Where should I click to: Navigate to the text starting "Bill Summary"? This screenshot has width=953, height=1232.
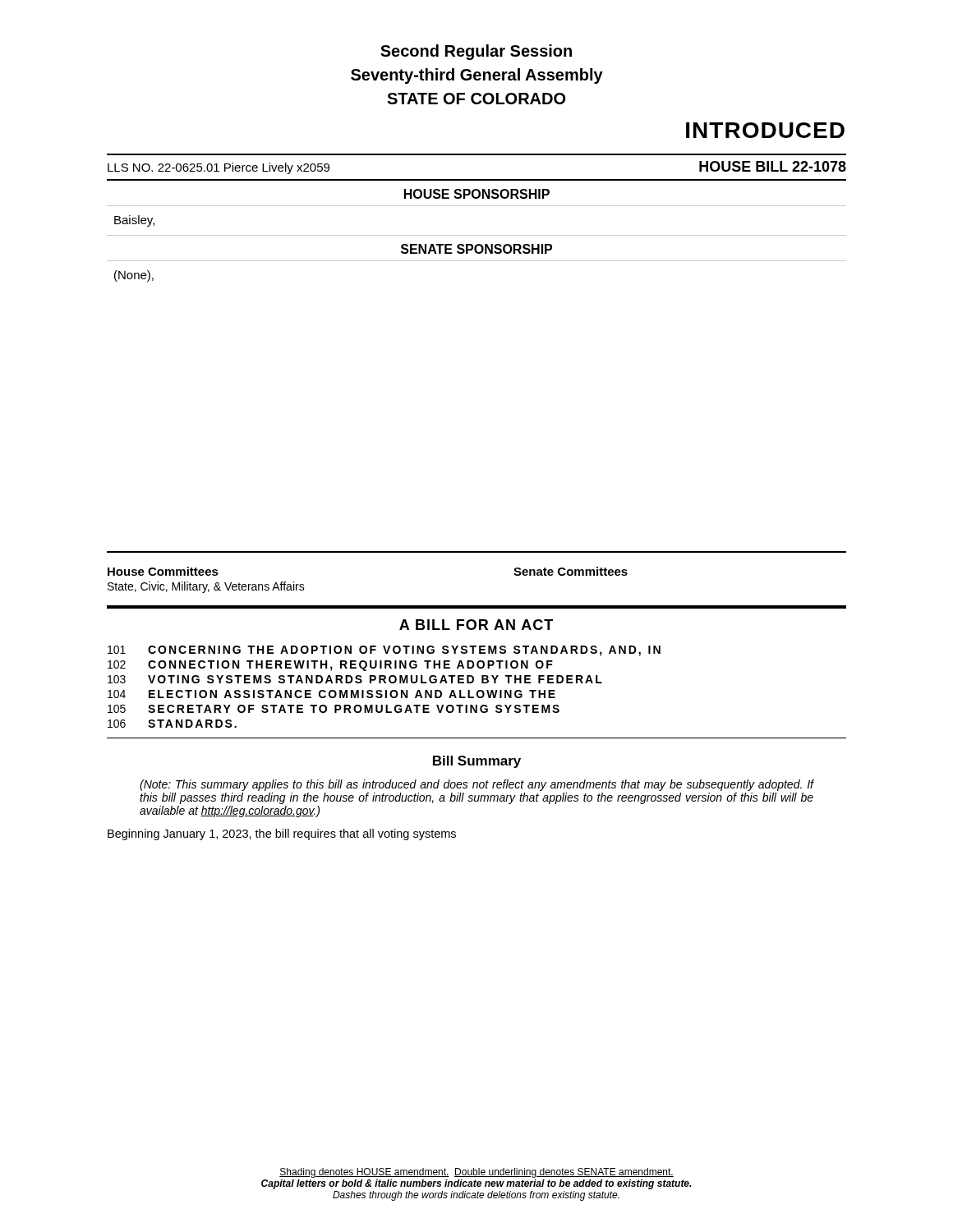[476, 761]
